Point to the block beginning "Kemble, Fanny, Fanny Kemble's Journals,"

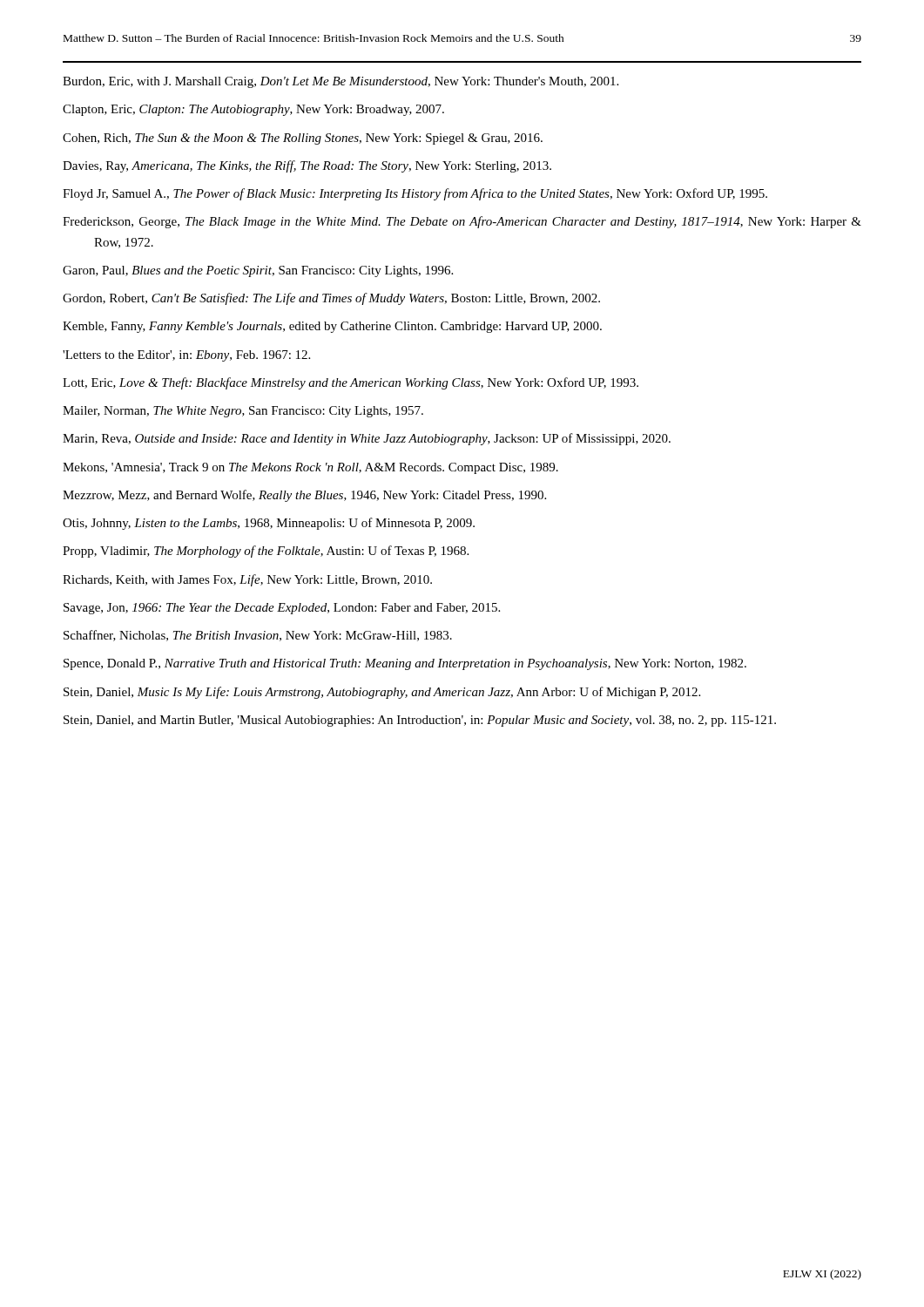pos(333,326)
